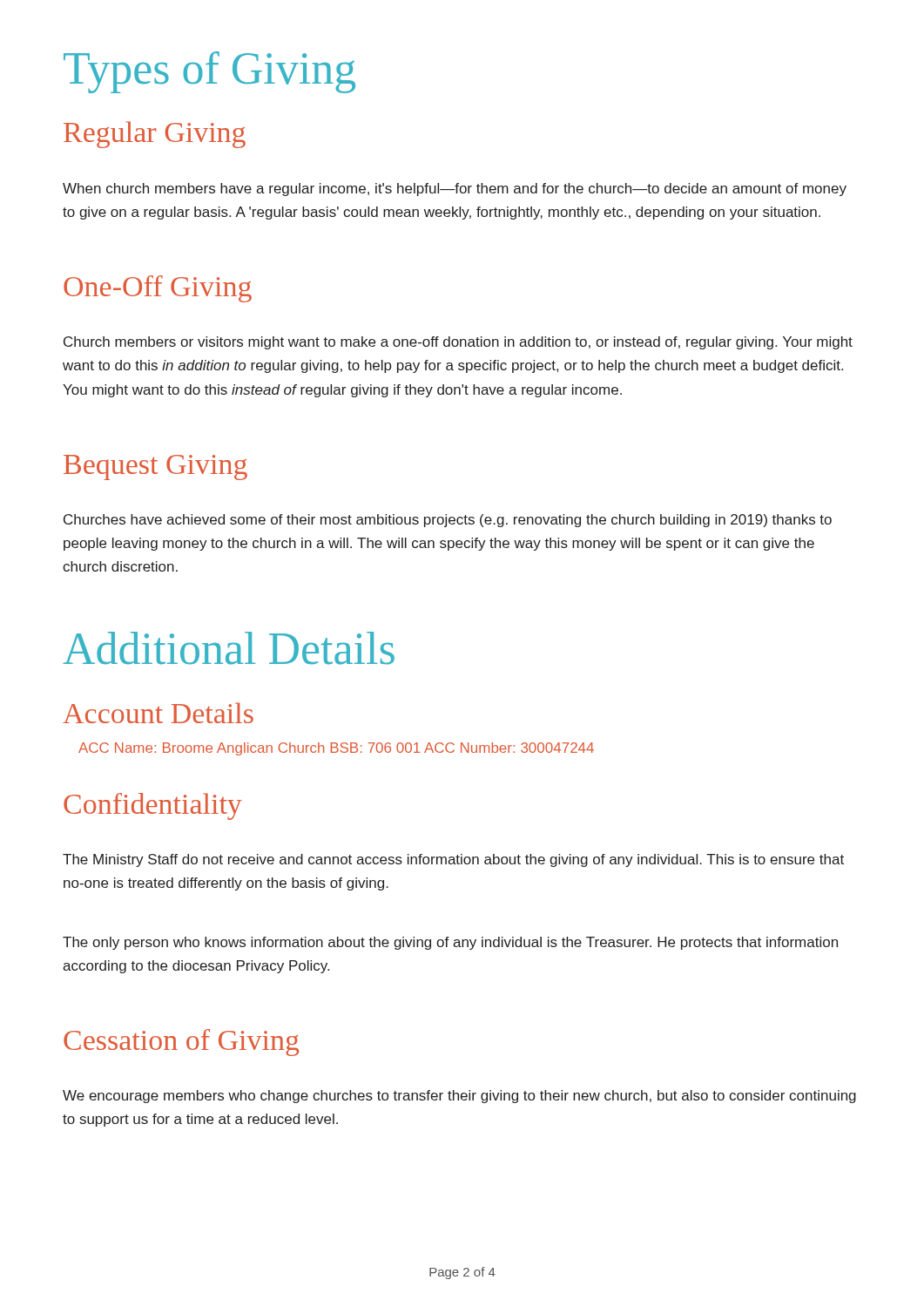This screenshot has height=1307, width=924.
Task: Select the text block containing "ACC Name: Broome Anglican Church BSB: 706 001"
Action: pyautogui.click(x=470, y=749)
